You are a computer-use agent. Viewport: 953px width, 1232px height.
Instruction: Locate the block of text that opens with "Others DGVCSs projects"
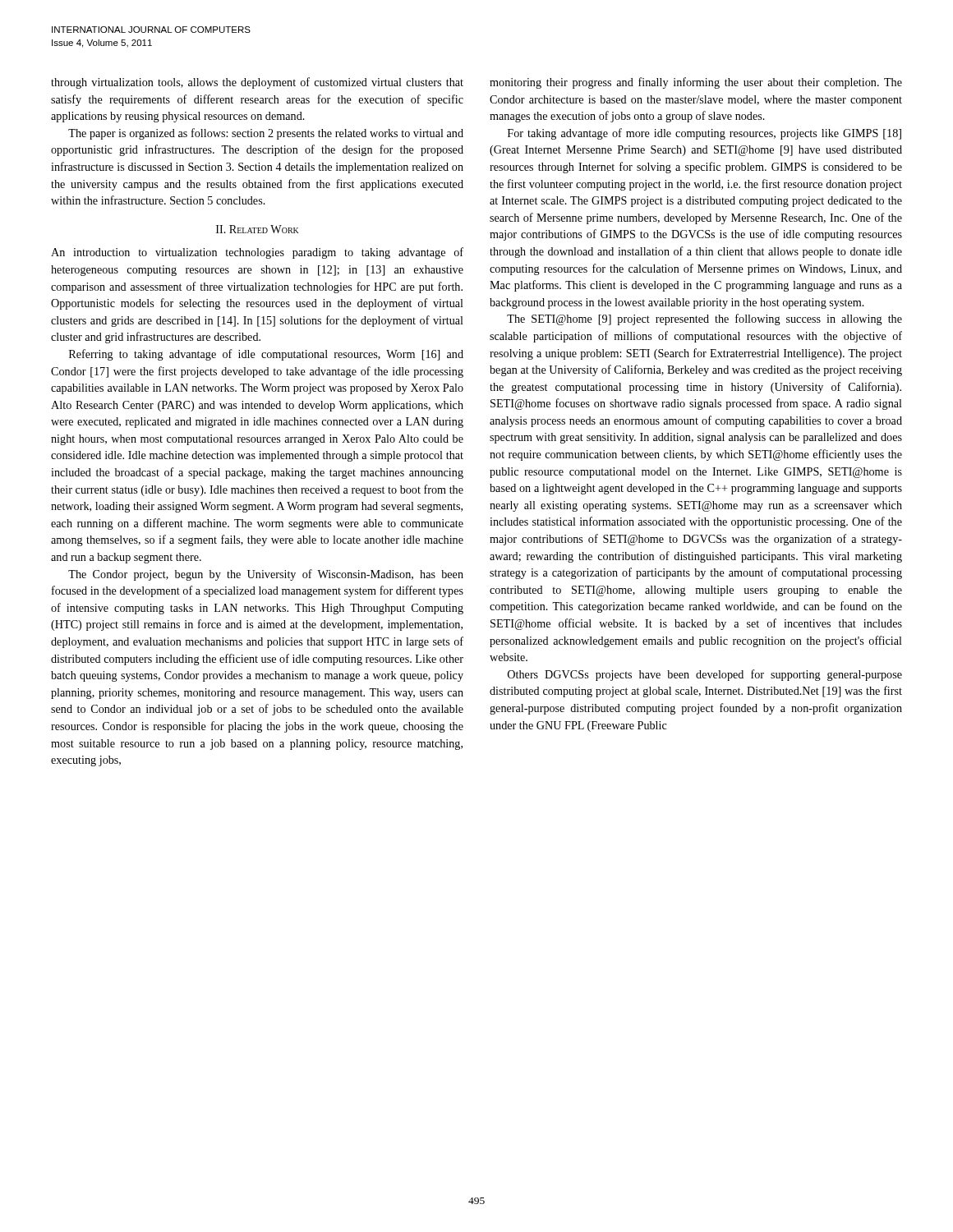pyautogui.click(x=696, y=700)
